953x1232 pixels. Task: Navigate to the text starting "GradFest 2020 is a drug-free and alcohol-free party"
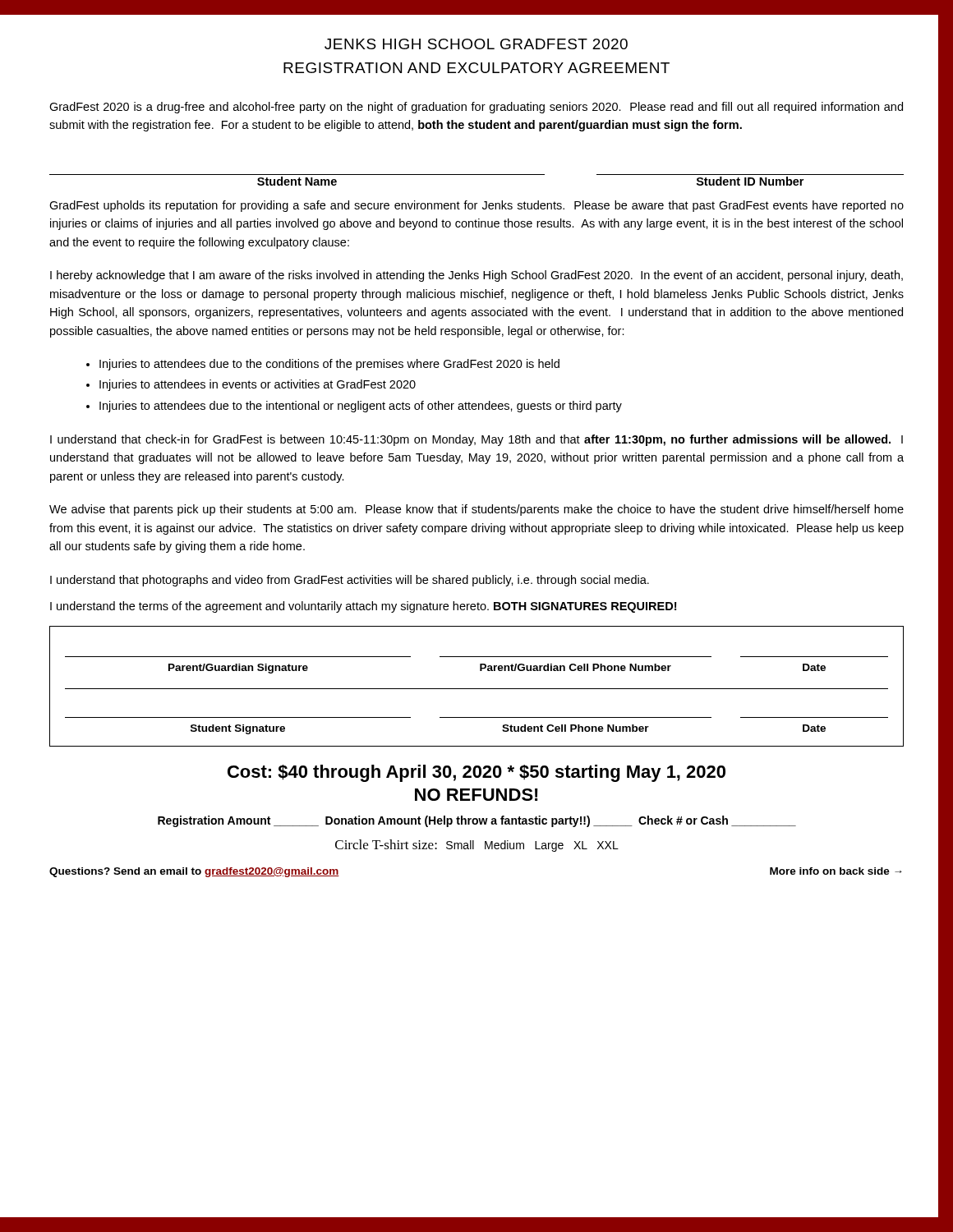coord(476,116)
